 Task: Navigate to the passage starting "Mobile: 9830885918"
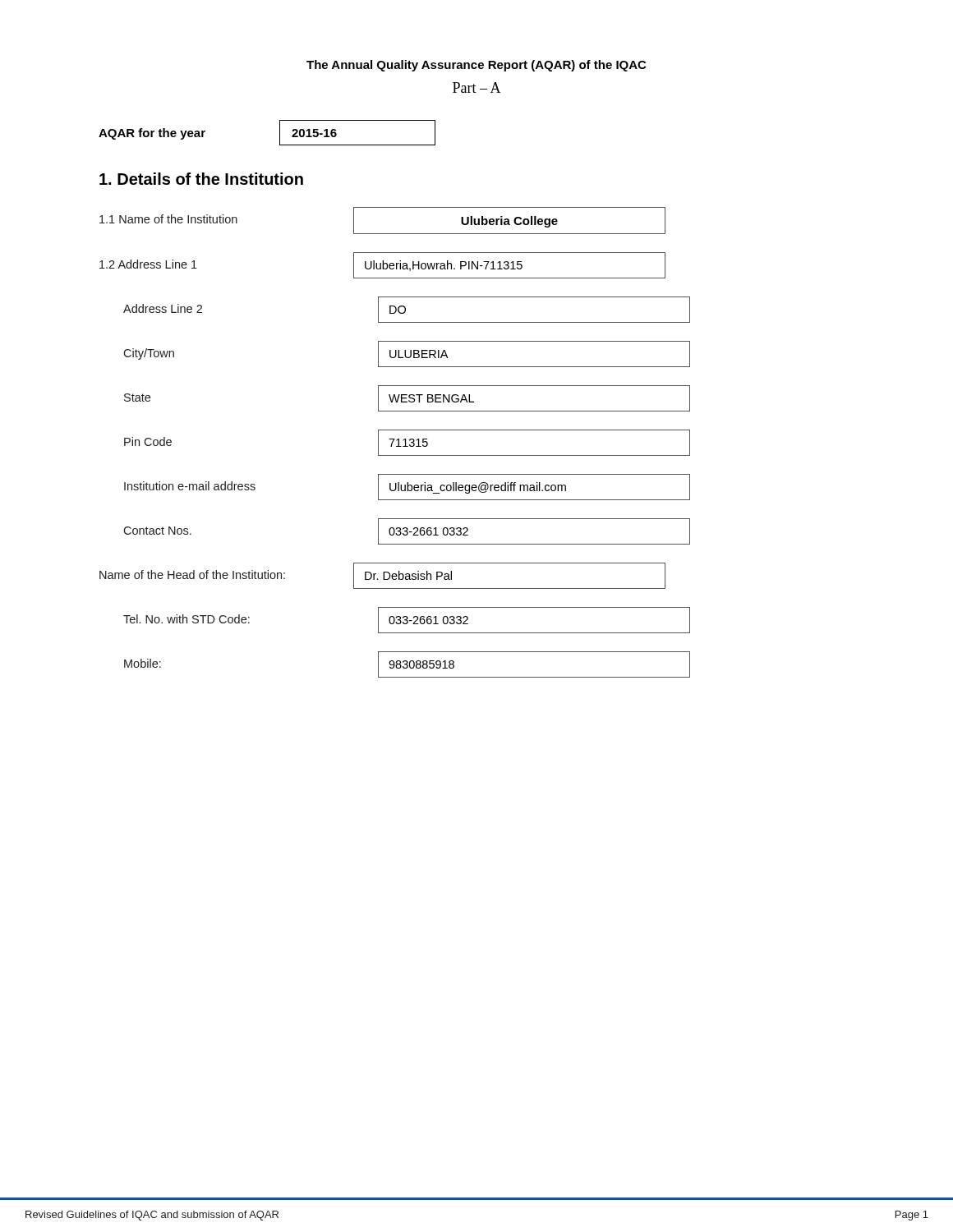(x=394, y=664)
